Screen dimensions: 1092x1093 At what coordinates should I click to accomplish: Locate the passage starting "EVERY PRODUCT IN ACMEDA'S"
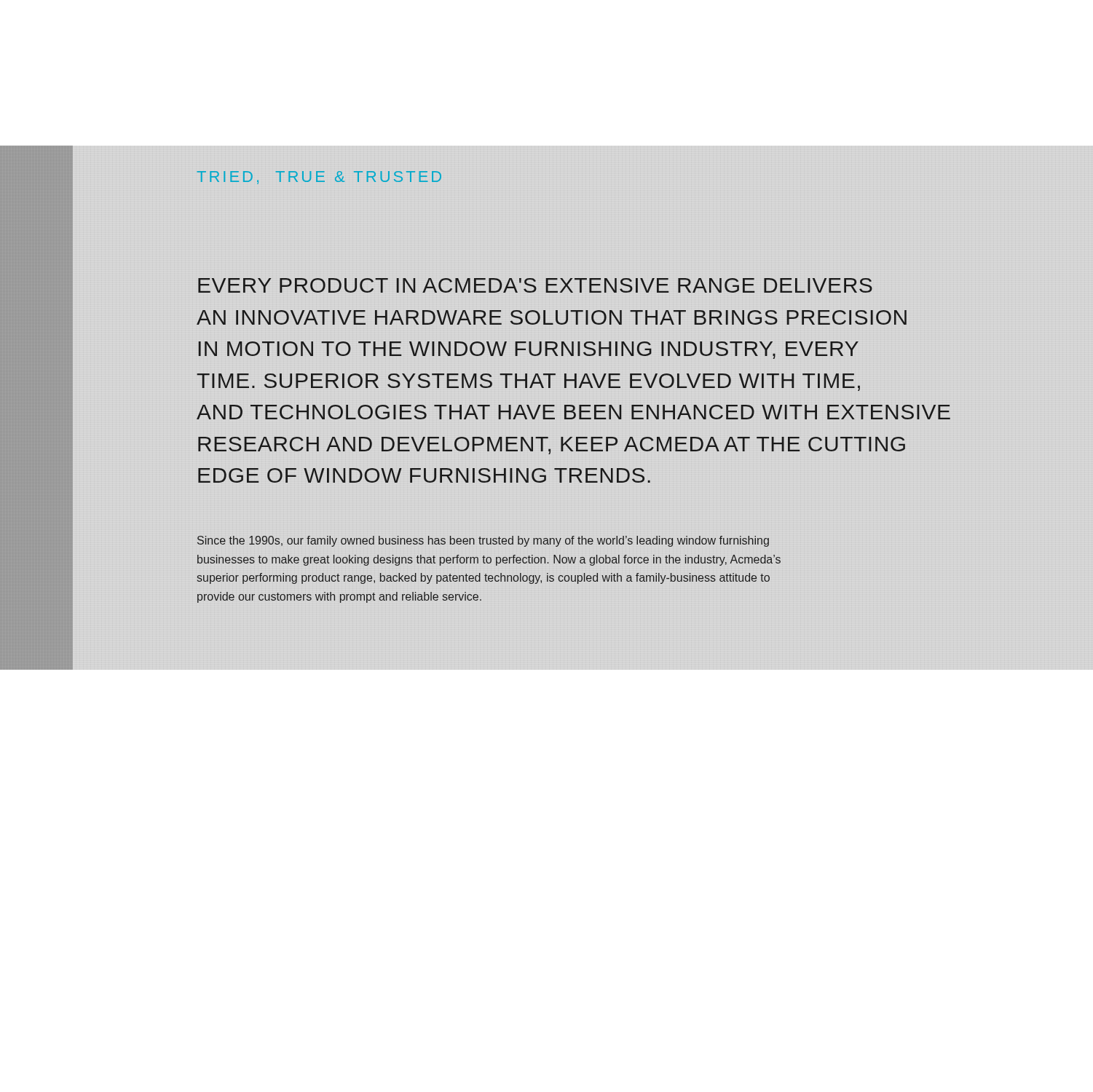click(x=574, y=380)
